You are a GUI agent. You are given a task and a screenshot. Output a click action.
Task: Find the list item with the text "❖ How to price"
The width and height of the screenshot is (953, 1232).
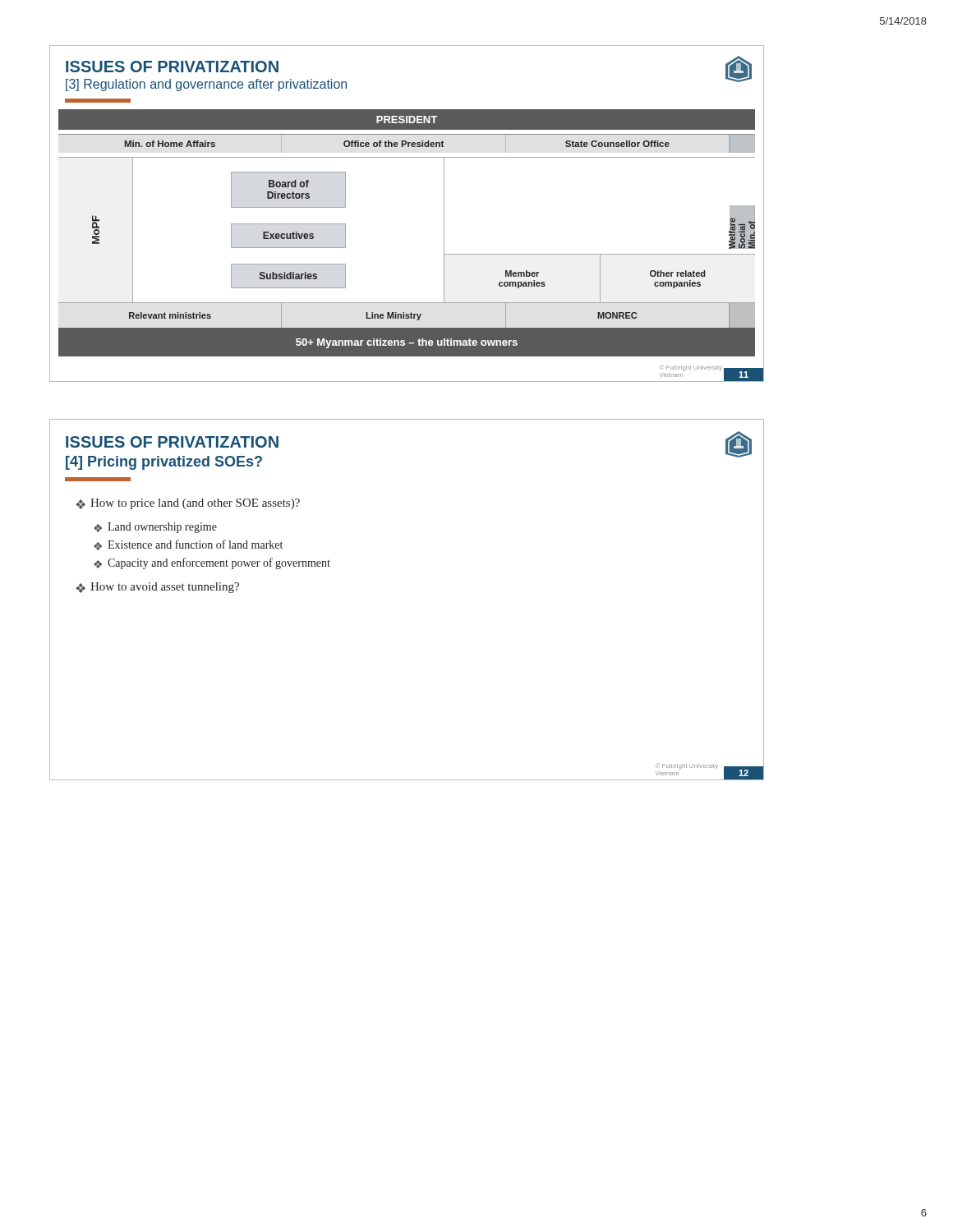pos(187,504)
